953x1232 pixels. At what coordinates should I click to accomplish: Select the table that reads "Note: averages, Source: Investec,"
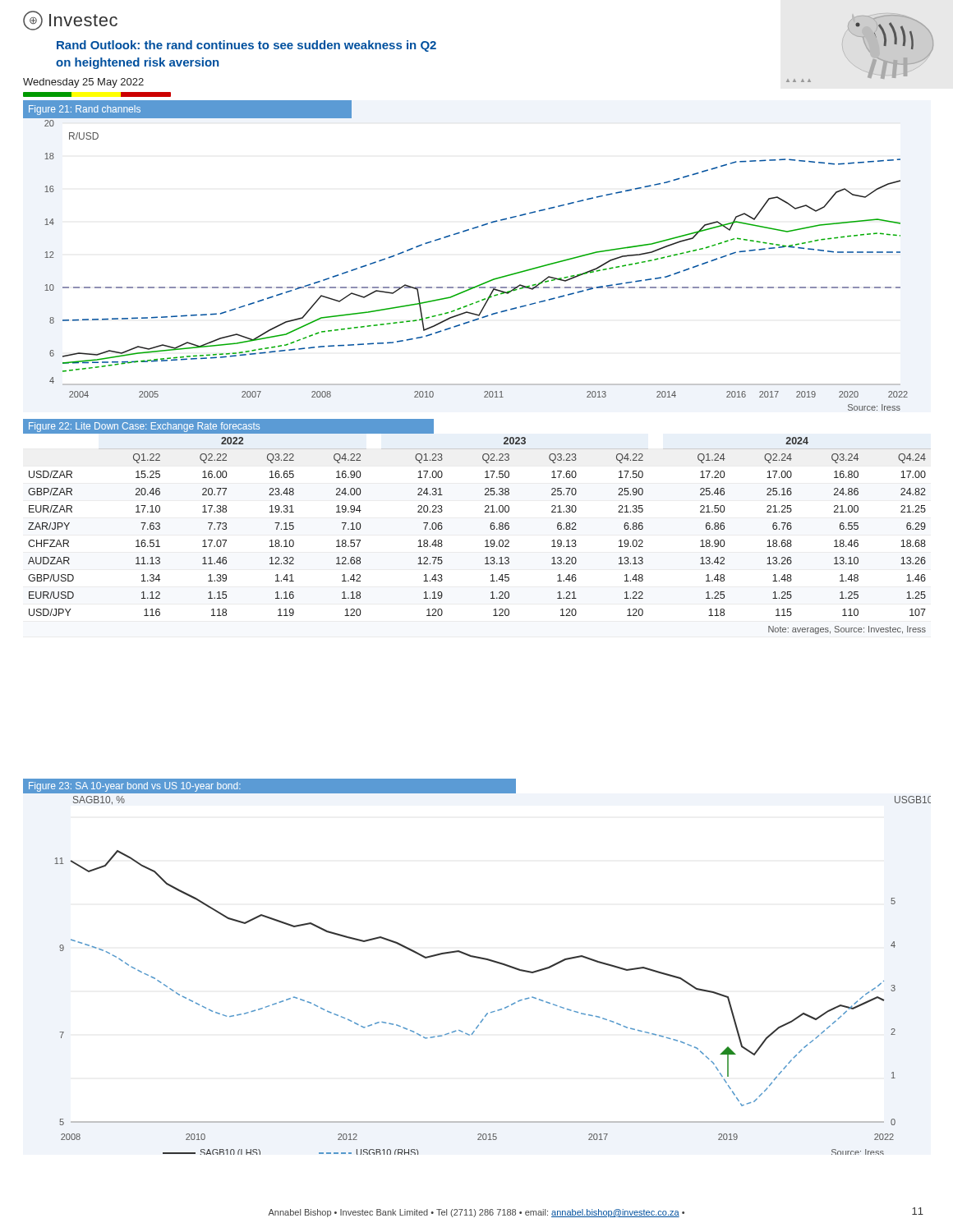tap(477, 535)
